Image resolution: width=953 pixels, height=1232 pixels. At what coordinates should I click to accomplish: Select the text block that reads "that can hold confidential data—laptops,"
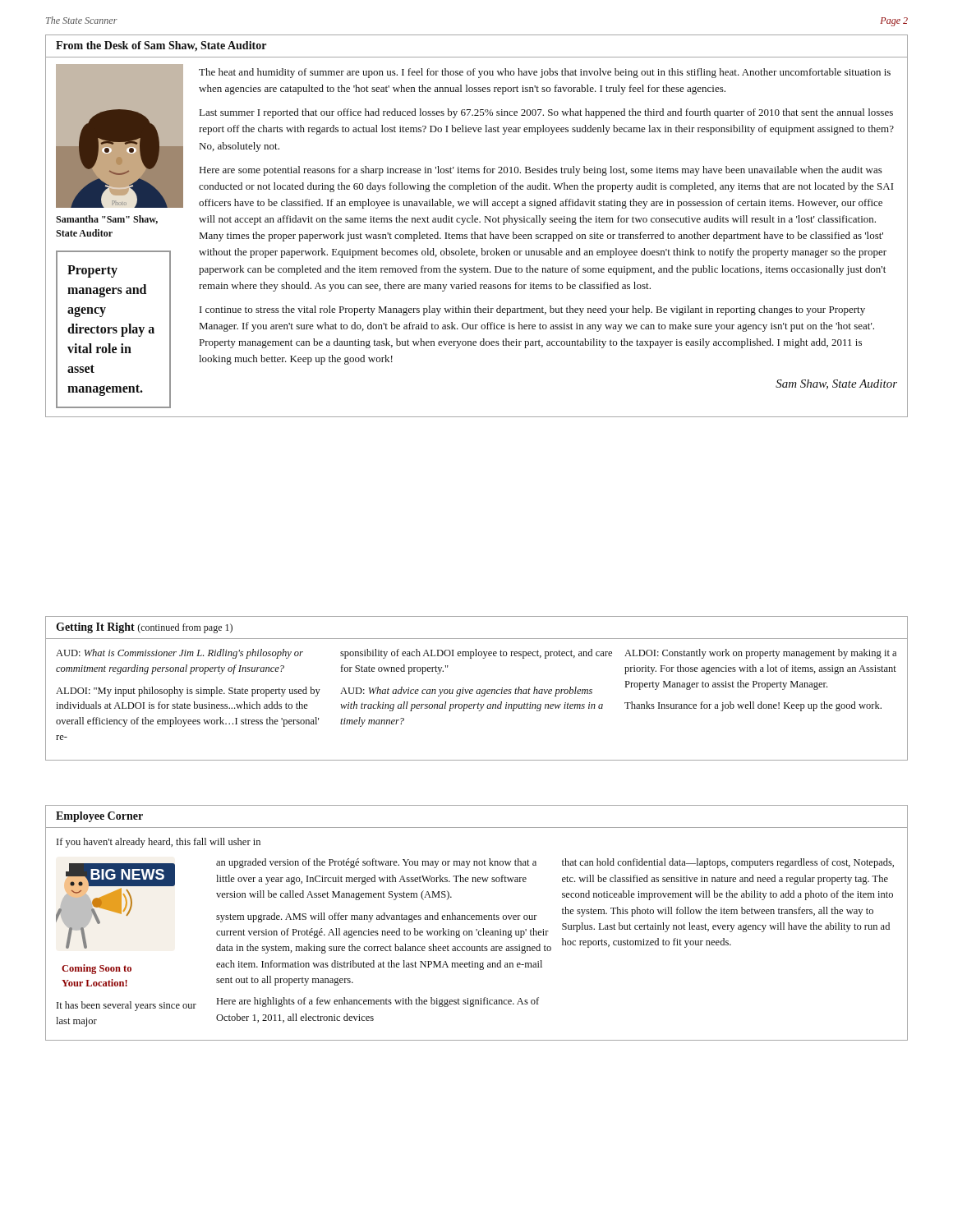pyautogui.click(x=729, y=903)
